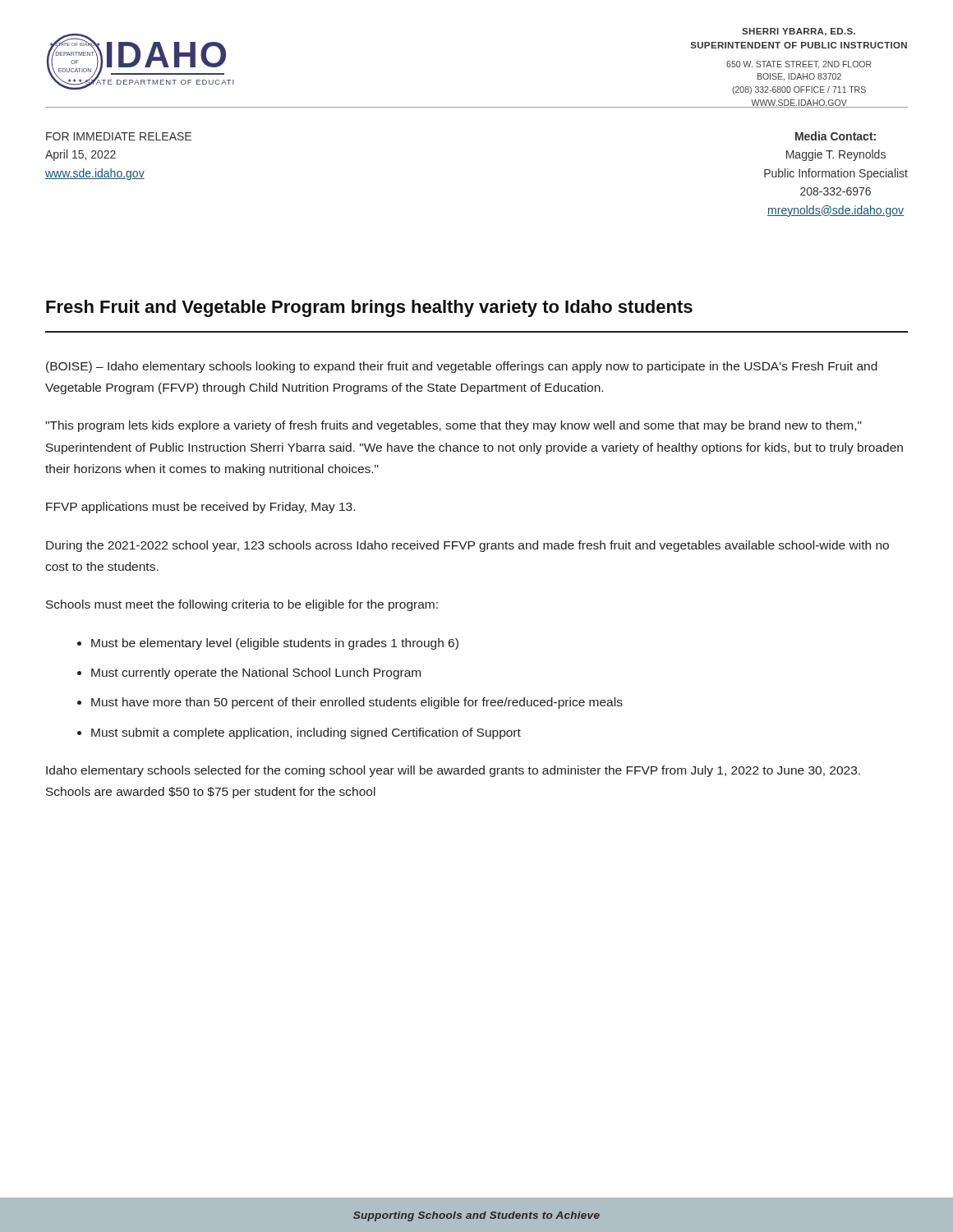Navigate to the passage starting "Fresh Fruit and Vegetable Program"

pyautogui.click(x=369, y=307)
